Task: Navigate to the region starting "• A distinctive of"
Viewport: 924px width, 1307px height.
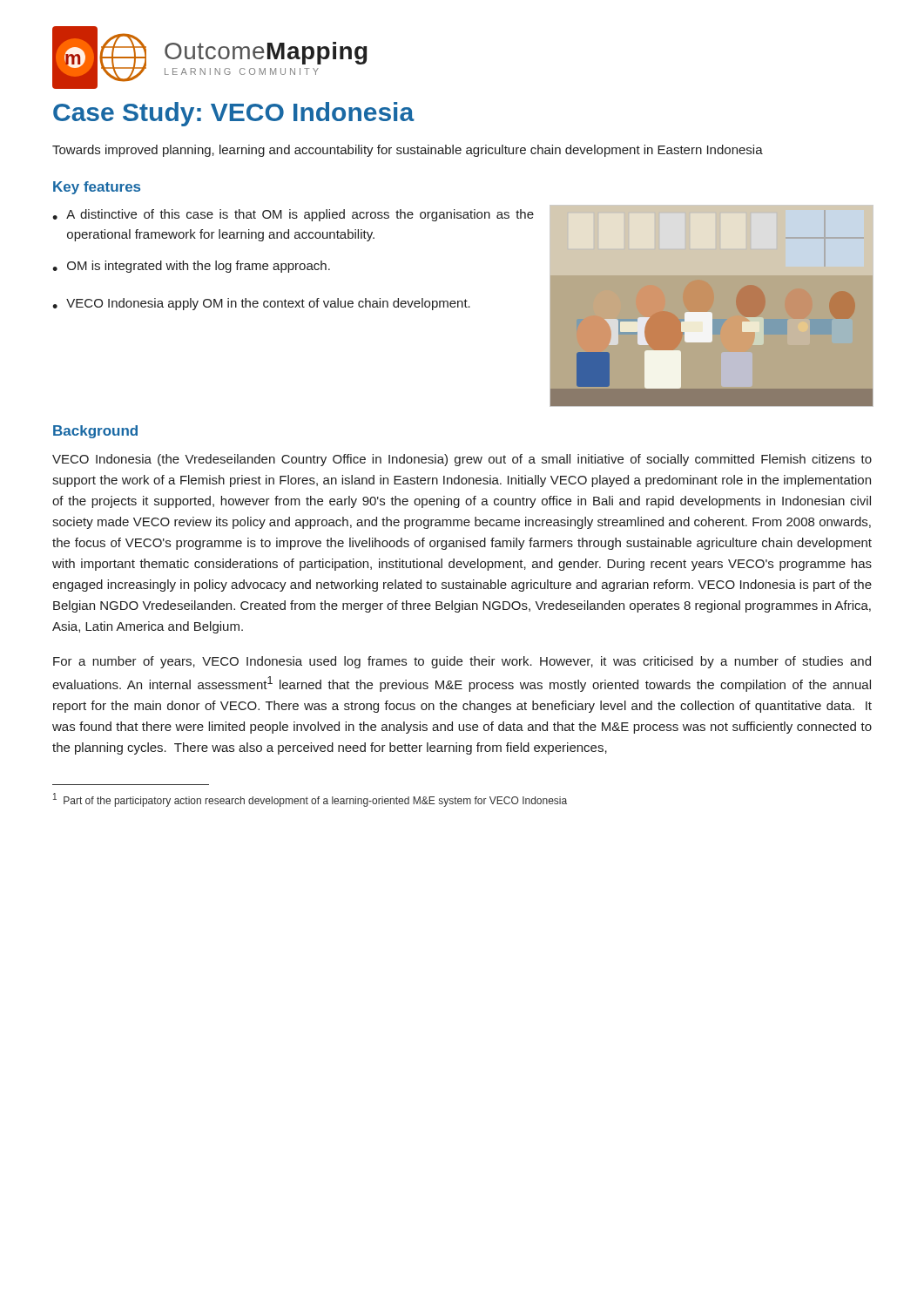Action: click(293, 225)
